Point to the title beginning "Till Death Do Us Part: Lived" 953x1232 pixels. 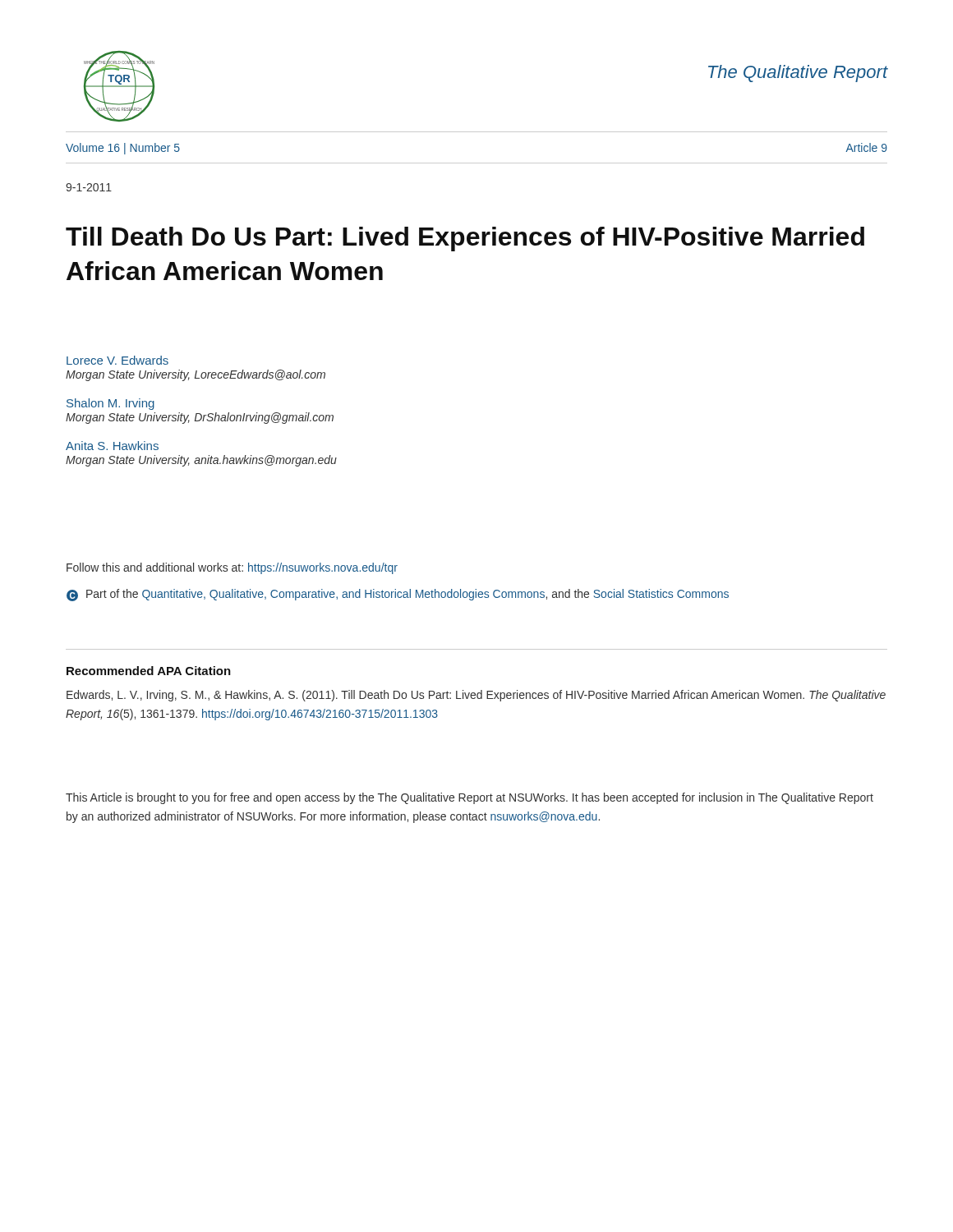pyautogui.click(x=466, y=254)
